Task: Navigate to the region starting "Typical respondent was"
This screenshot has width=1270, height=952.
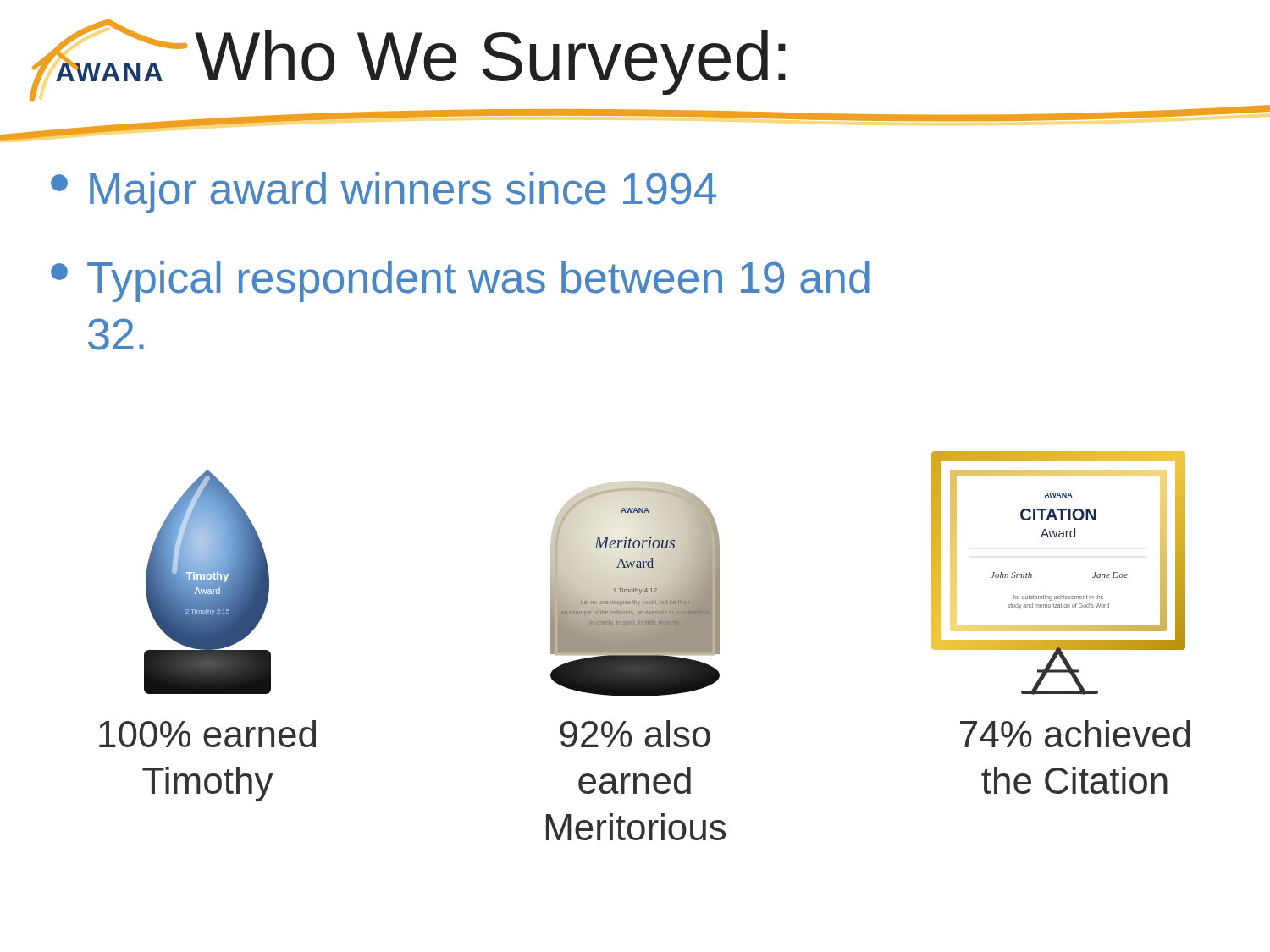Action: (x=461, y=306)
